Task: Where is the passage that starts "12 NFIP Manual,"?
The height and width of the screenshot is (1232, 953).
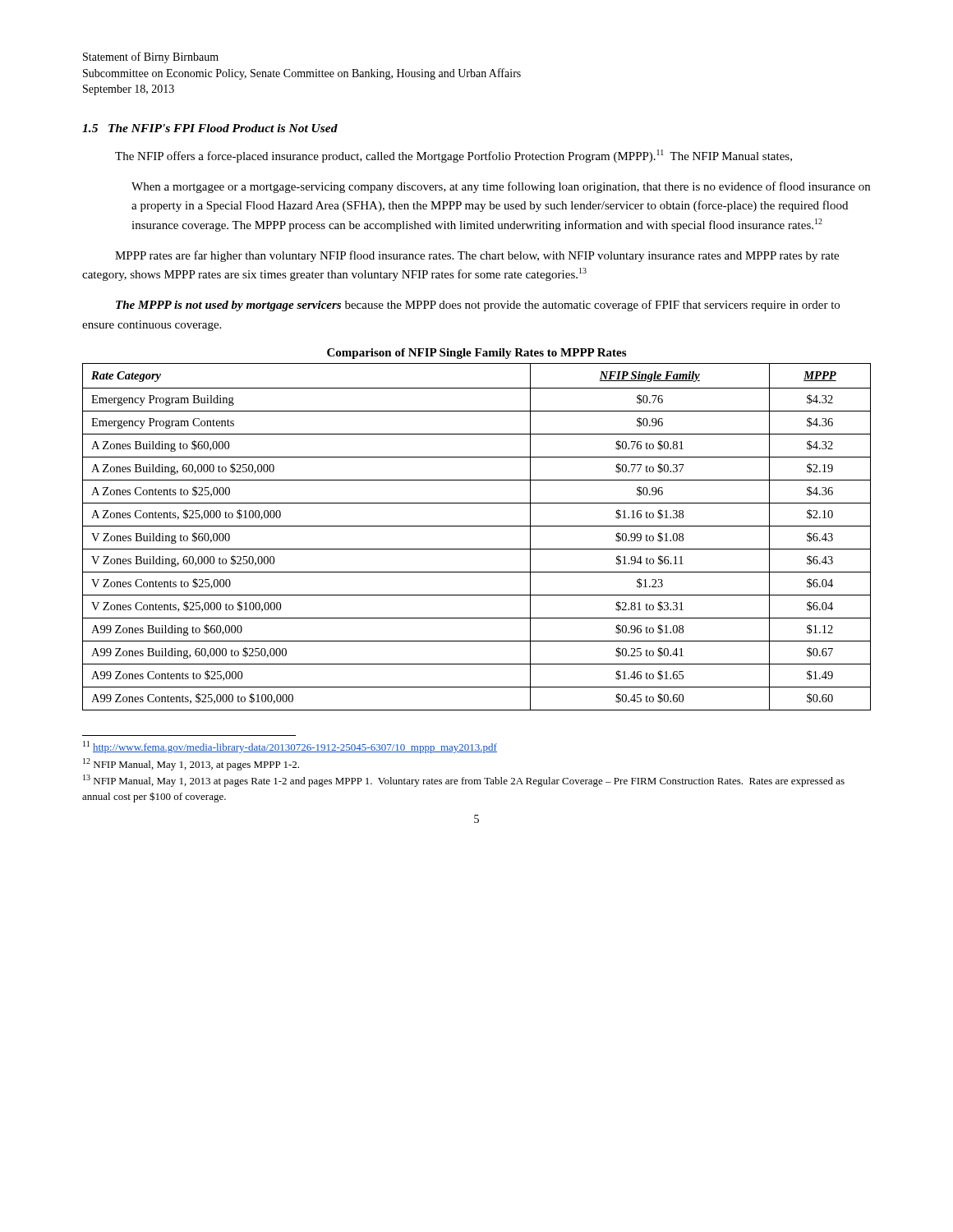Action: (191, 764)
